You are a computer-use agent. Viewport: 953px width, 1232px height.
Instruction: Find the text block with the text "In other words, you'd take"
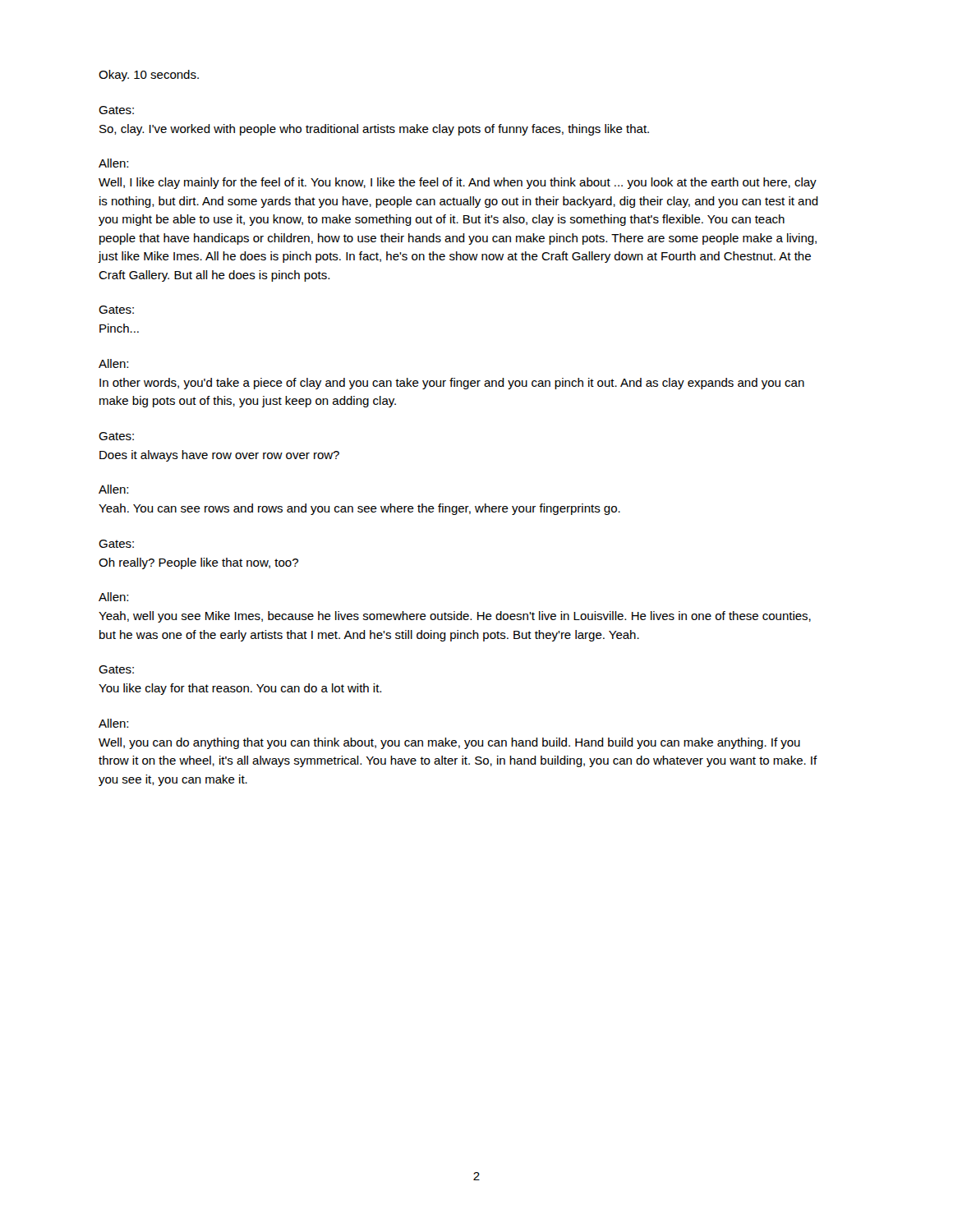click(452, 391)
